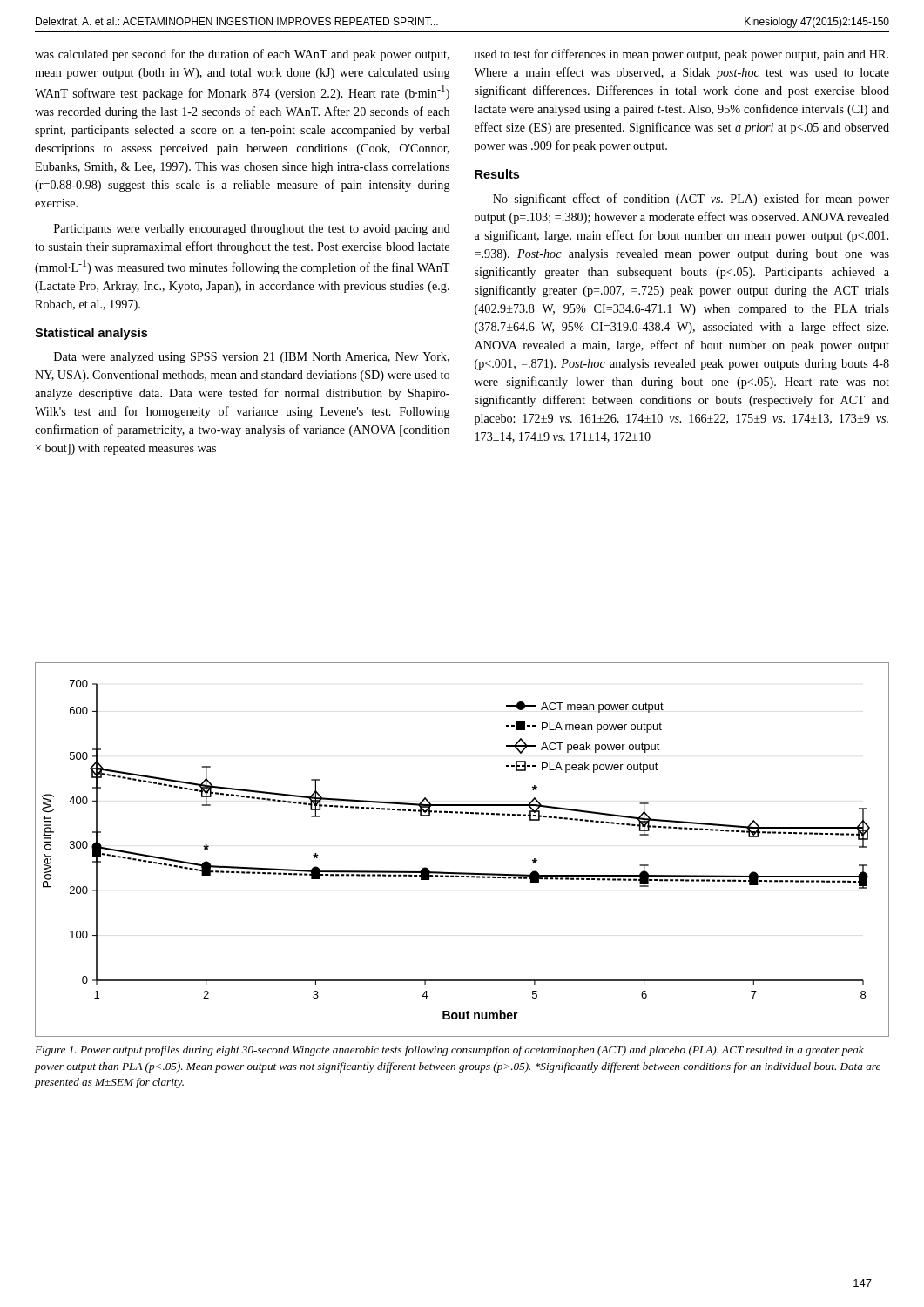
Task: Locate the text block that reads "was calculated per second"
Action: coord(242,129)
